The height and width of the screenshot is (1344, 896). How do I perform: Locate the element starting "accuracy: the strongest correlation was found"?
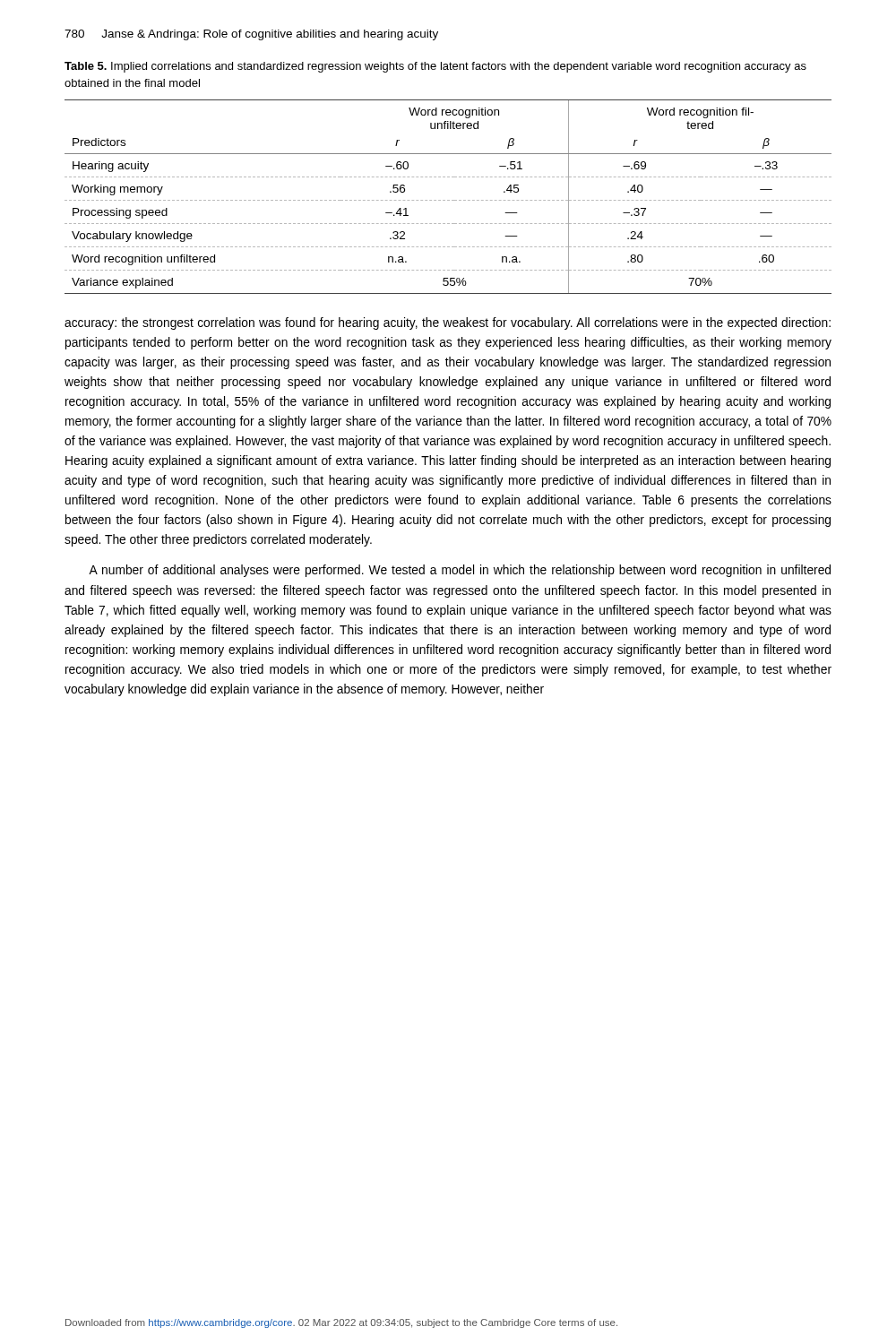pyautogui.click(x=448, y=506)
